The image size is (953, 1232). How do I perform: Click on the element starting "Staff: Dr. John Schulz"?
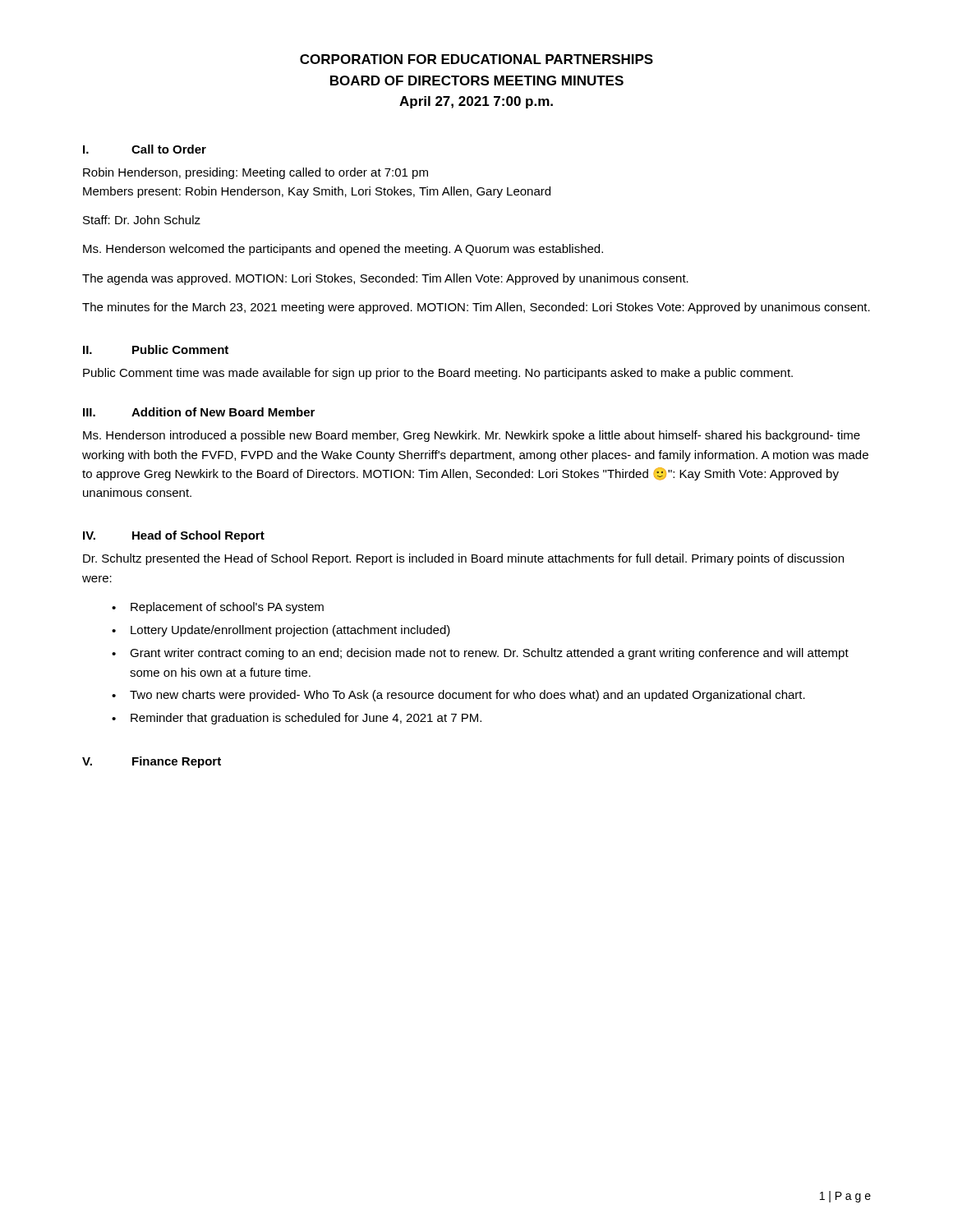click(x=141, y=220)
